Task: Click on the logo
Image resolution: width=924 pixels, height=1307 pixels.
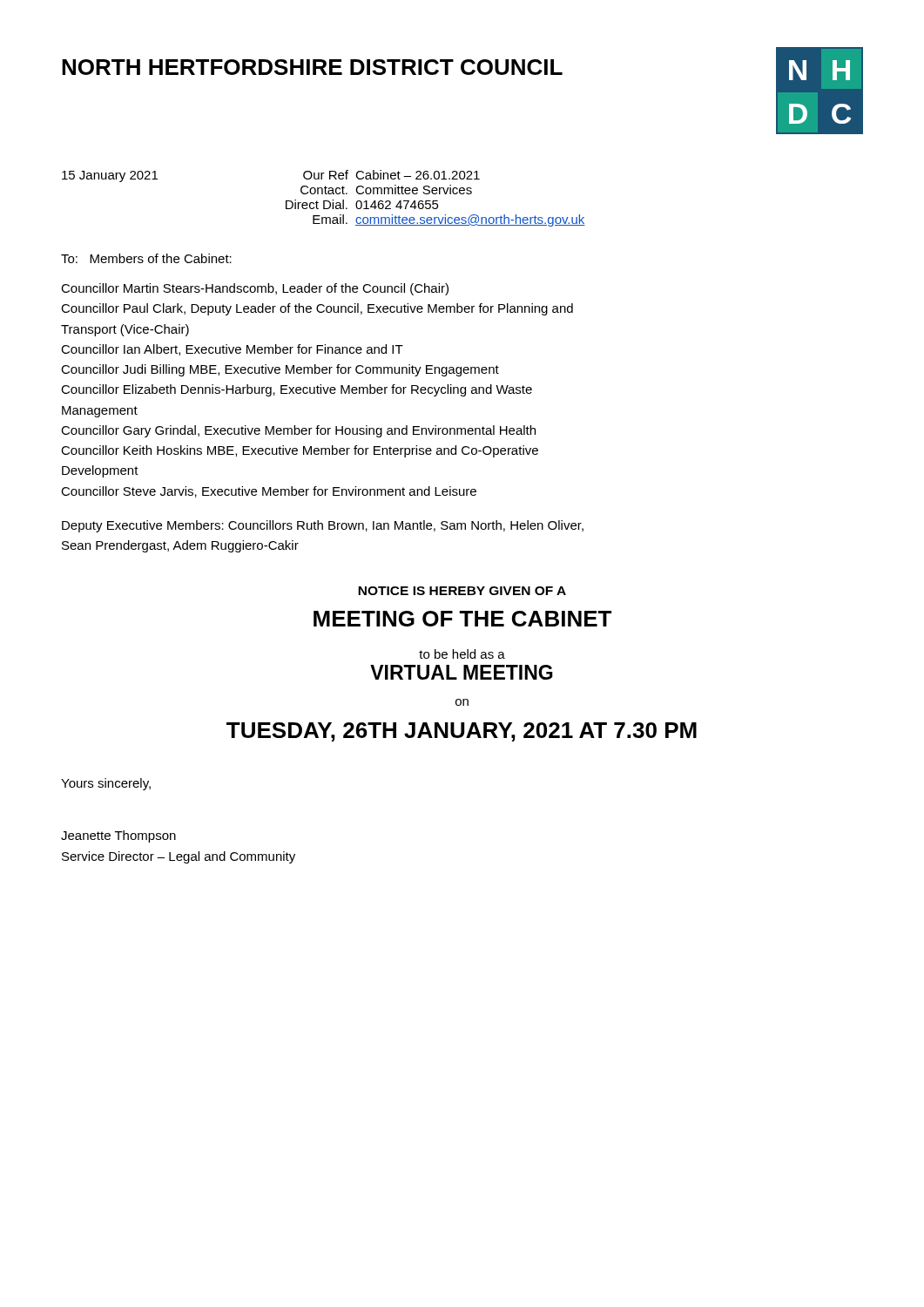Action: coord(819,91)
